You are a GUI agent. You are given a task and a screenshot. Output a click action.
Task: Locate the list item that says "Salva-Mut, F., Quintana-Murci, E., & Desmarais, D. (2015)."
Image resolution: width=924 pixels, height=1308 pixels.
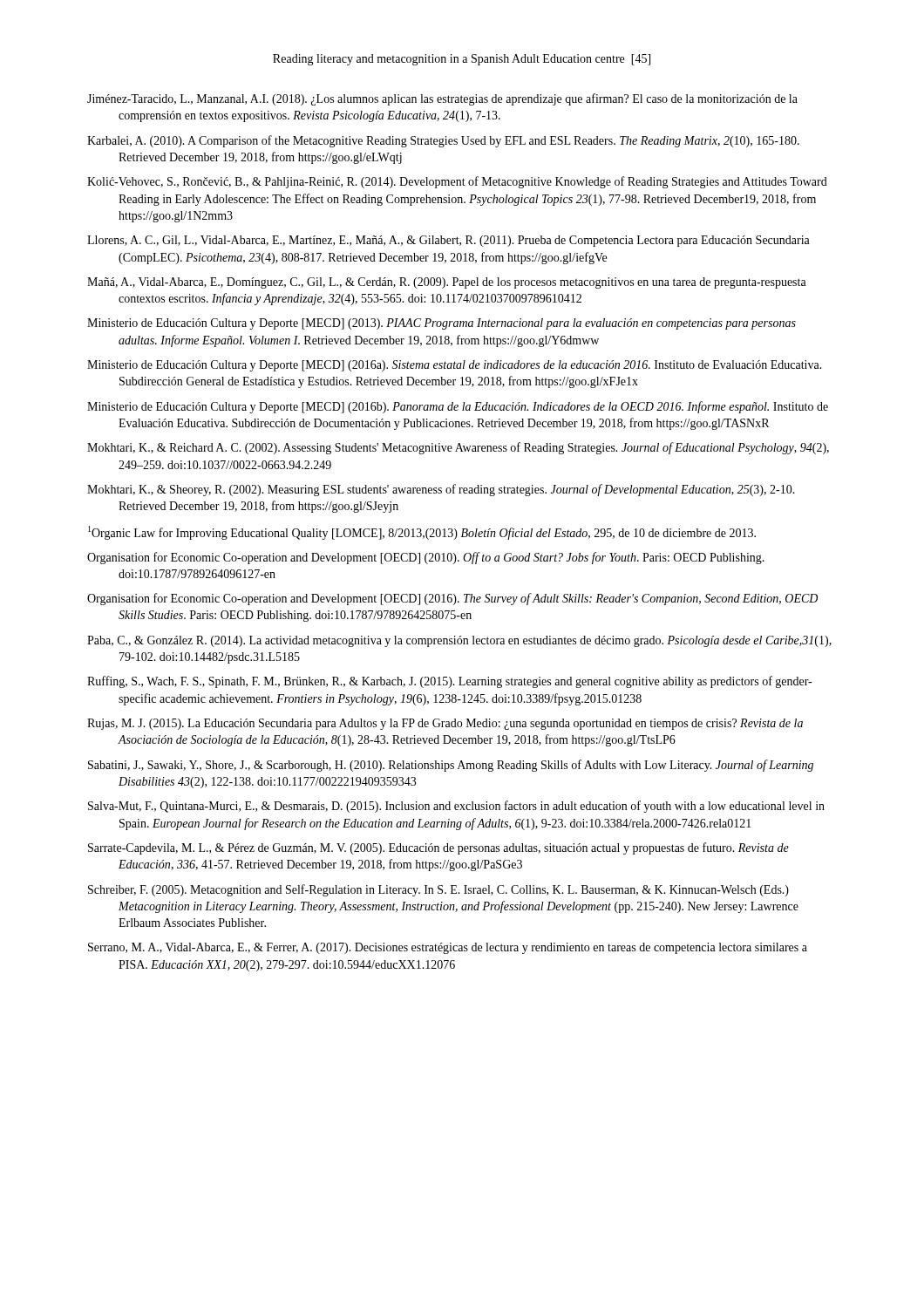click(456, 815)
